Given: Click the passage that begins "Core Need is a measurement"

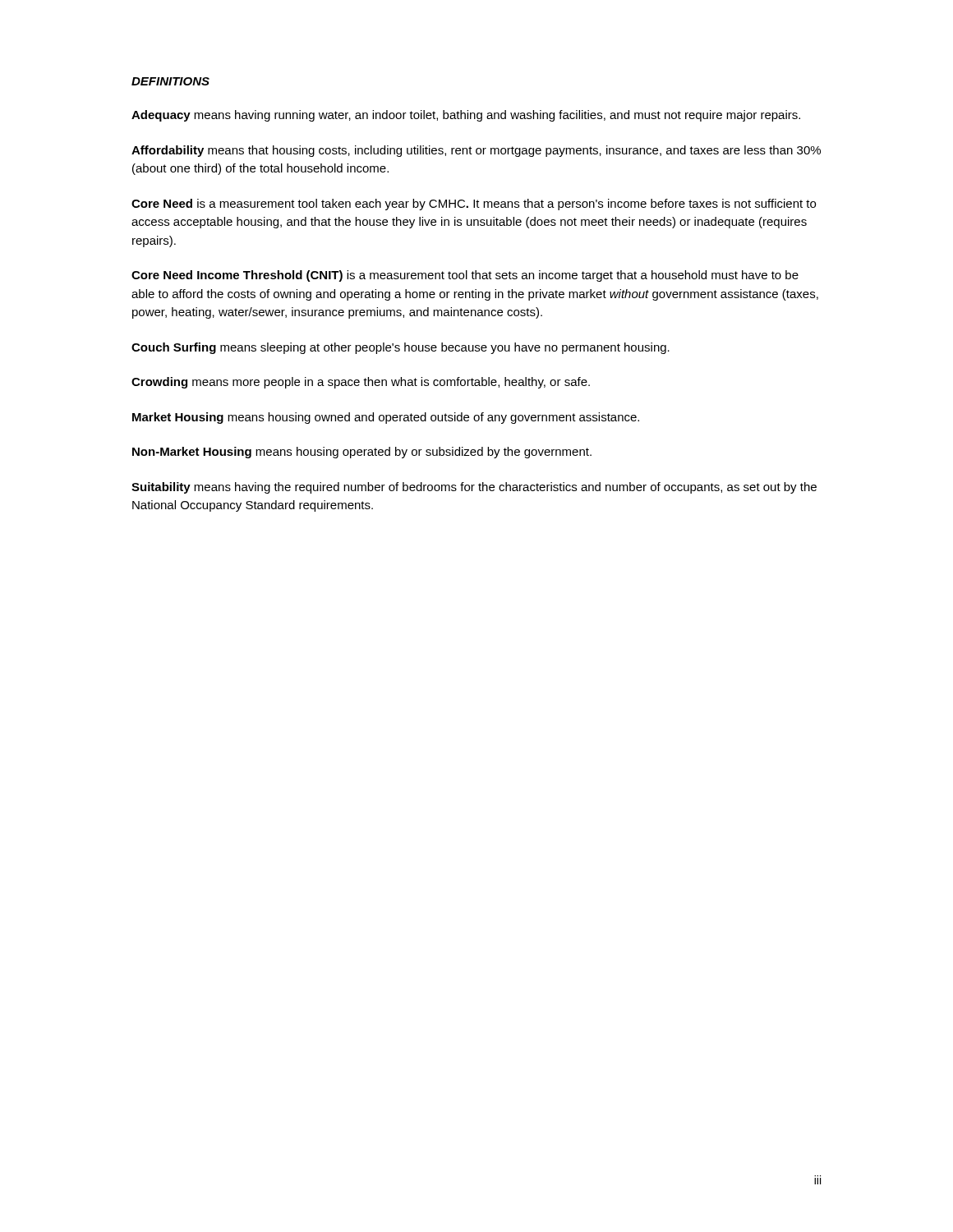Looking at the screenshot, I should click(474, 221).
